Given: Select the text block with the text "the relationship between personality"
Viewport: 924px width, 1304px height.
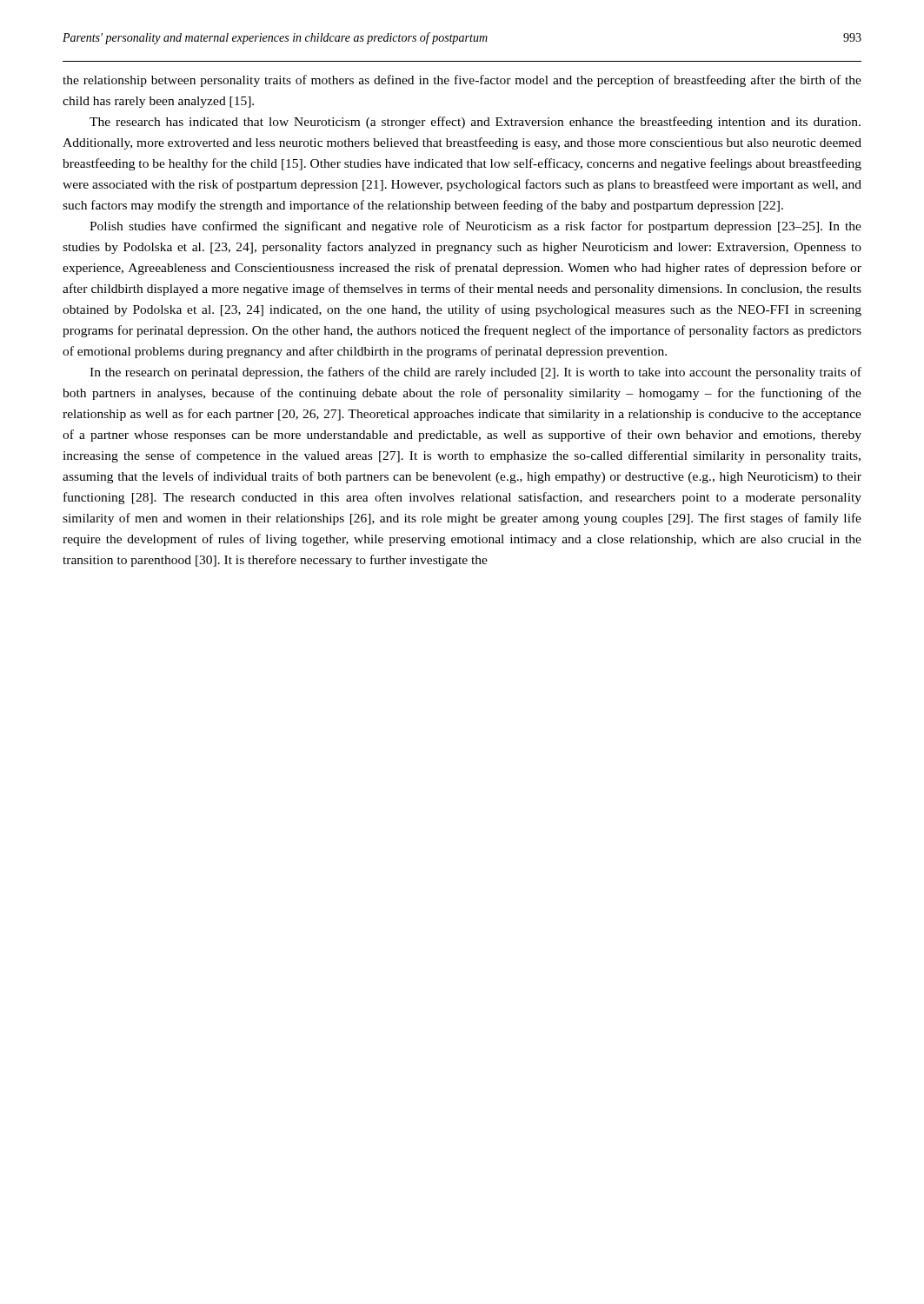Looking at the screenshot, I should pos(462,320).
